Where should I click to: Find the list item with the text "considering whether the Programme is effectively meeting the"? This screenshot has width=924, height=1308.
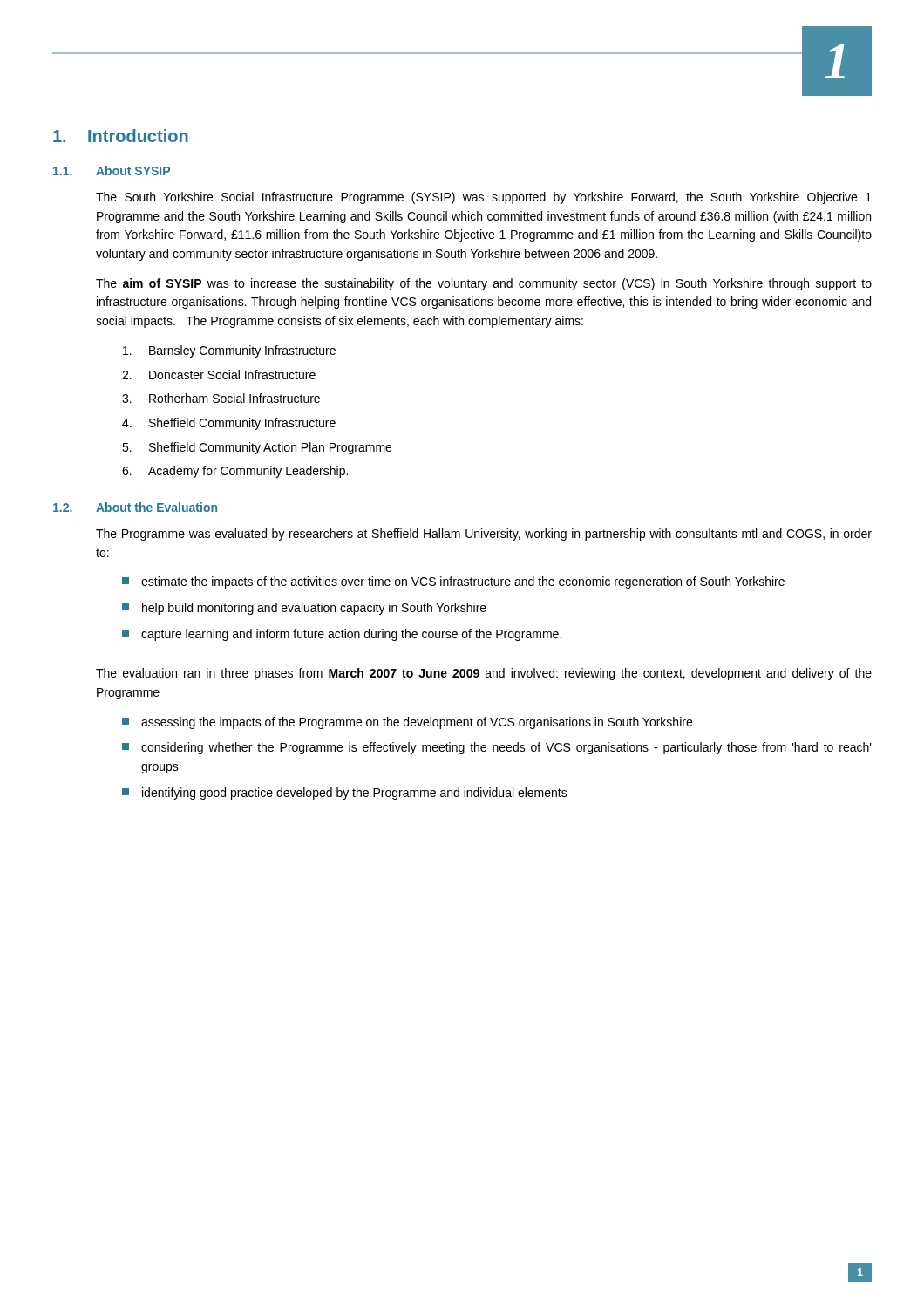(x=497, y=758)
